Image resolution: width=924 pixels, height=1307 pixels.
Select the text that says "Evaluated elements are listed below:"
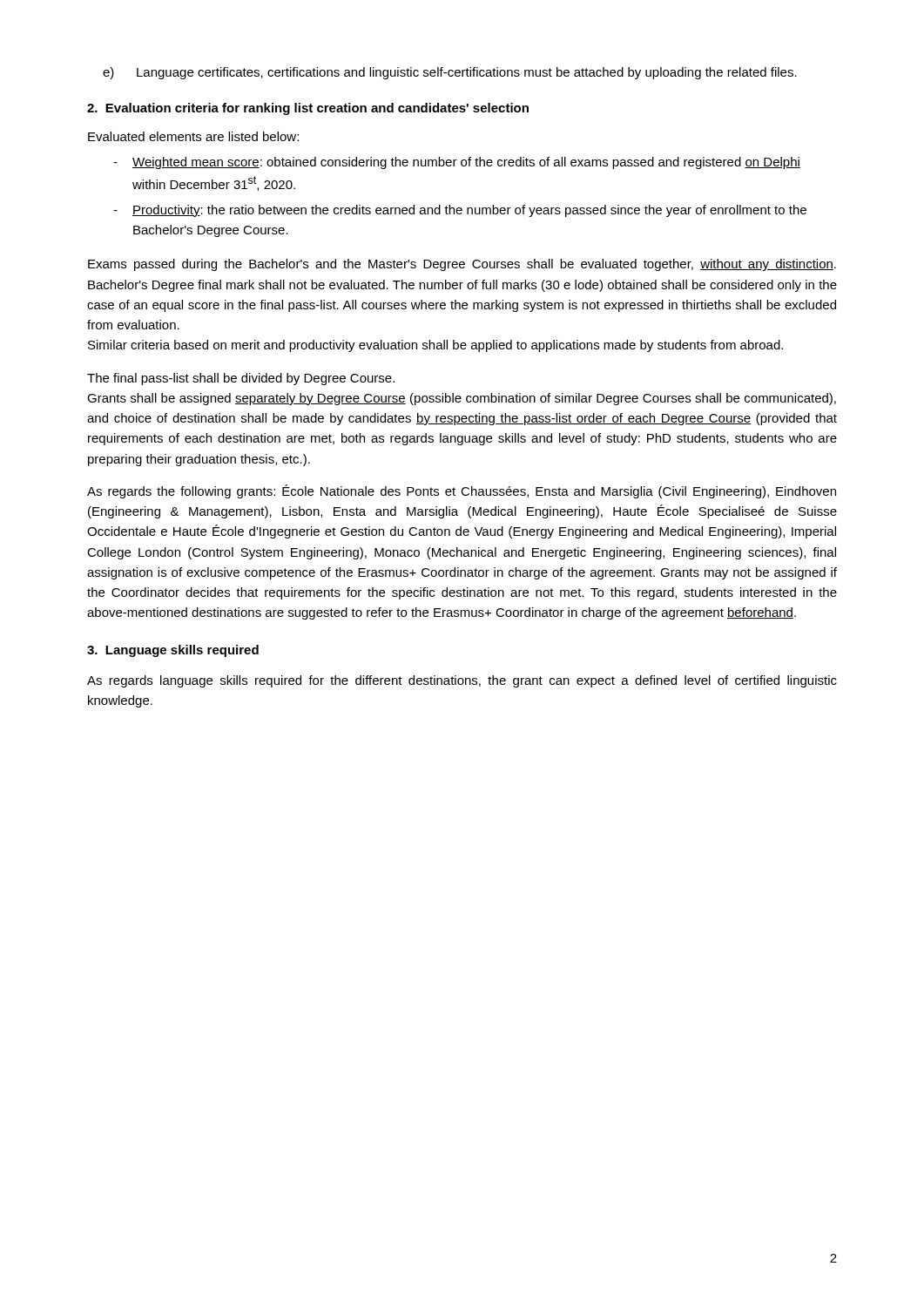[x=193, y=136]
